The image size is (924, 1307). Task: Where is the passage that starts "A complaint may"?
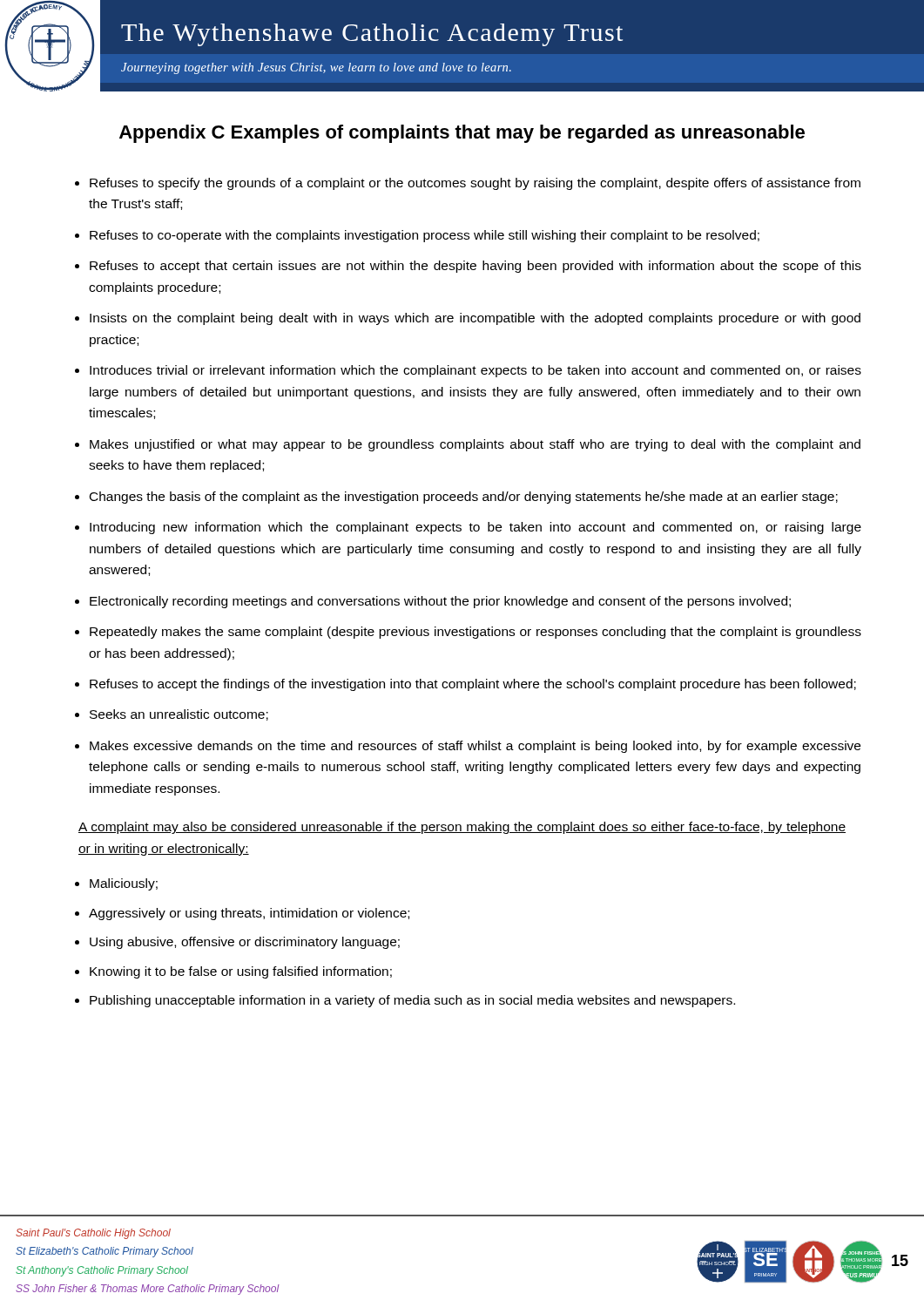(x=462, y=837)
